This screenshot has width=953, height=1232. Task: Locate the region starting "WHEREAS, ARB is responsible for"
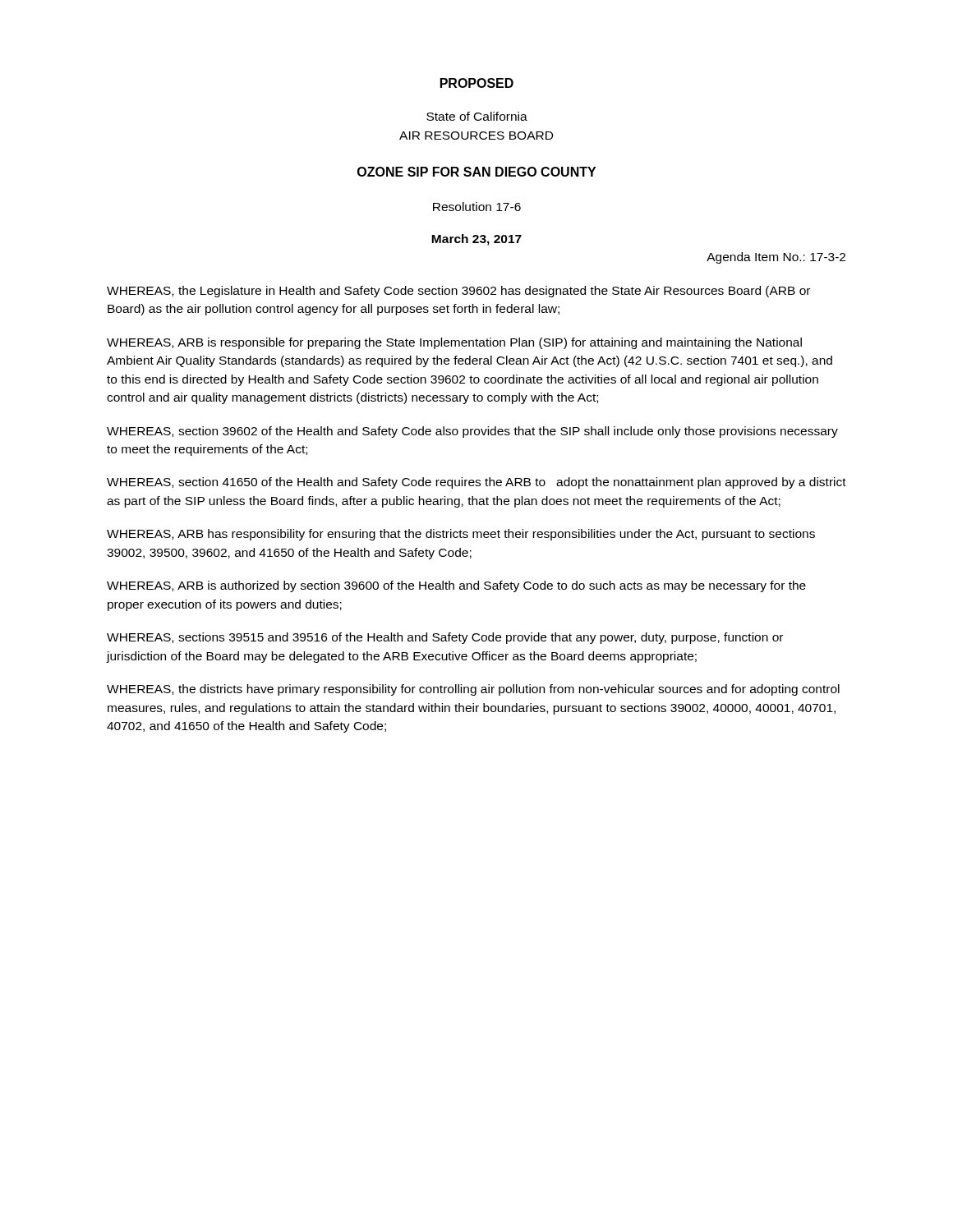point(470,369)
